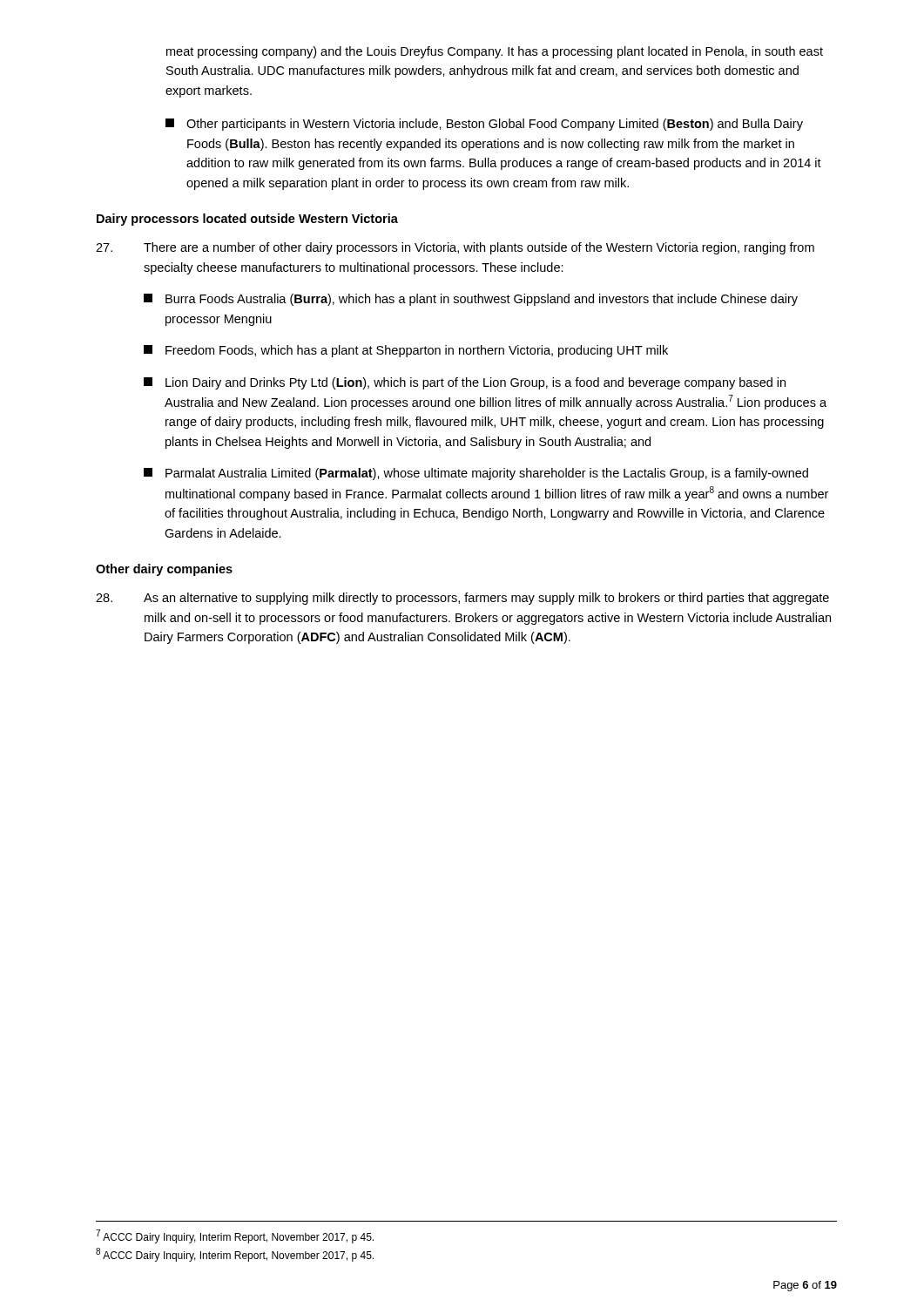Locate the text block starting "Lion Dairy and Drinks Pty"

(x=490, y=412)
